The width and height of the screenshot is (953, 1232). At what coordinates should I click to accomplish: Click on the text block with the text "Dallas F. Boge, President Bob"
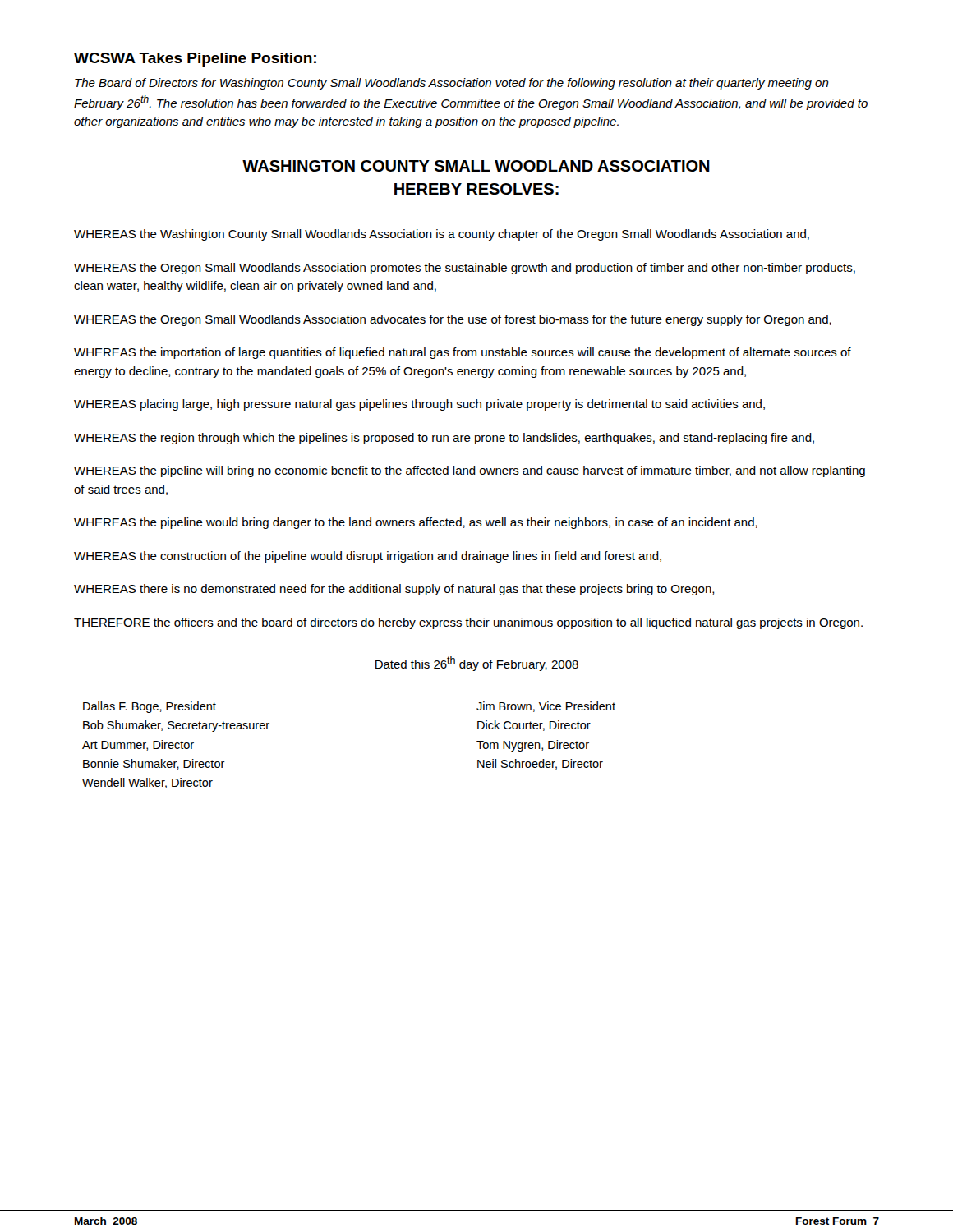point(476,745)
